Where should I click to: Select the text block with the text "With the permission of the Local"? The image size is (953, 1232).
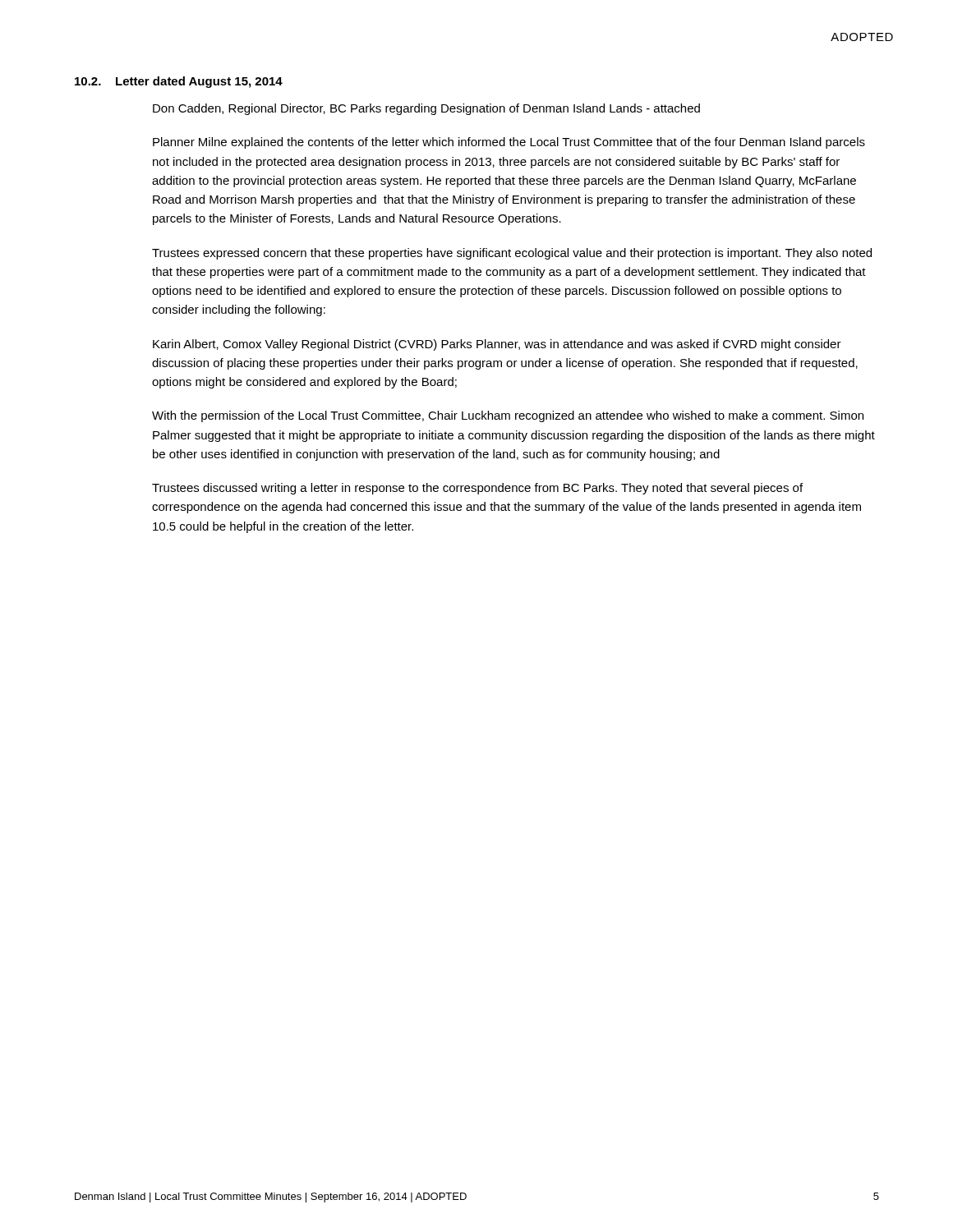[516, 435]
